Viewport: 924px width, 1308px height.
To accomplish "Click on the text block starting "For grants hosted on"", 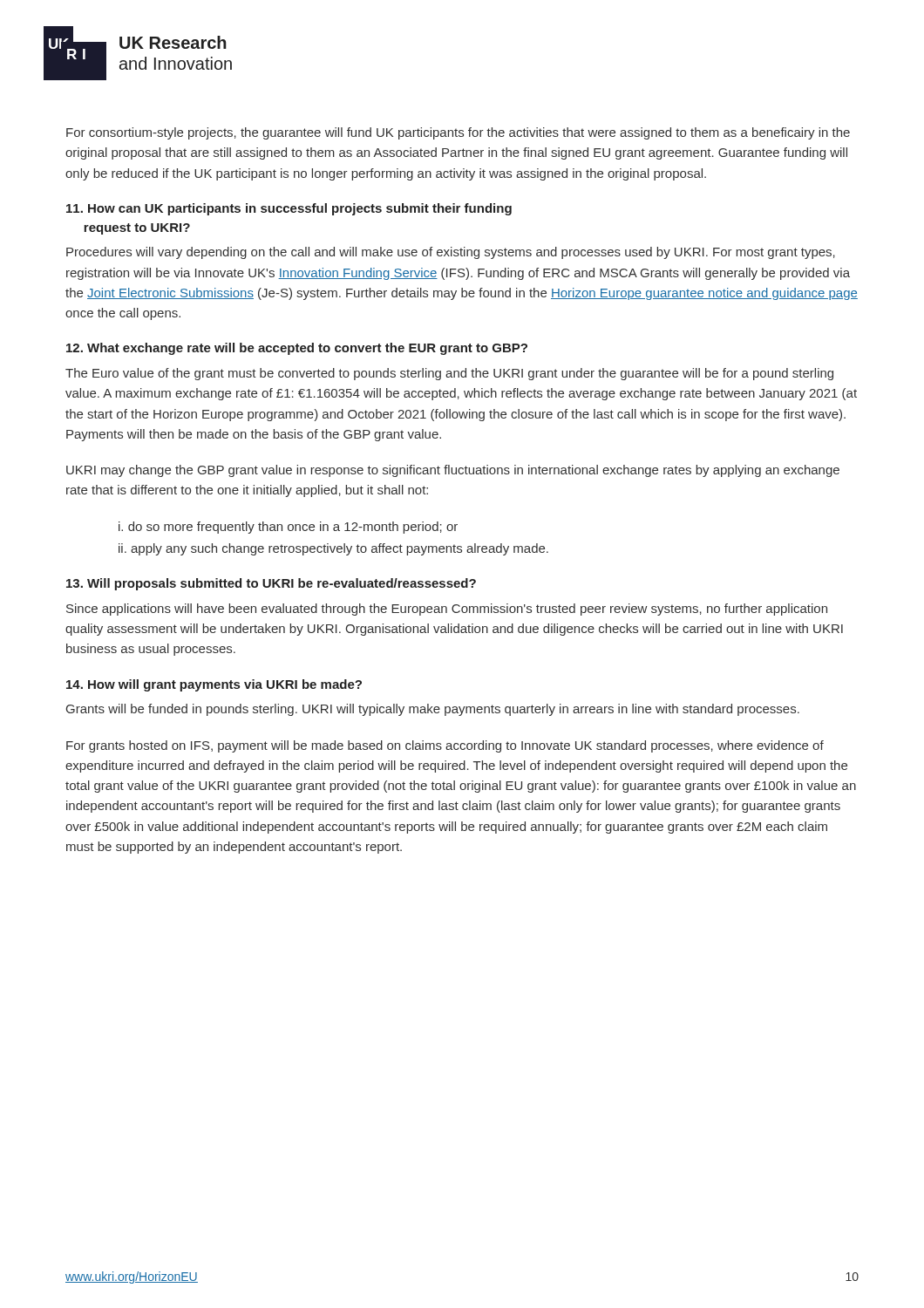I will pyautogui.click(x=461, y=795).
